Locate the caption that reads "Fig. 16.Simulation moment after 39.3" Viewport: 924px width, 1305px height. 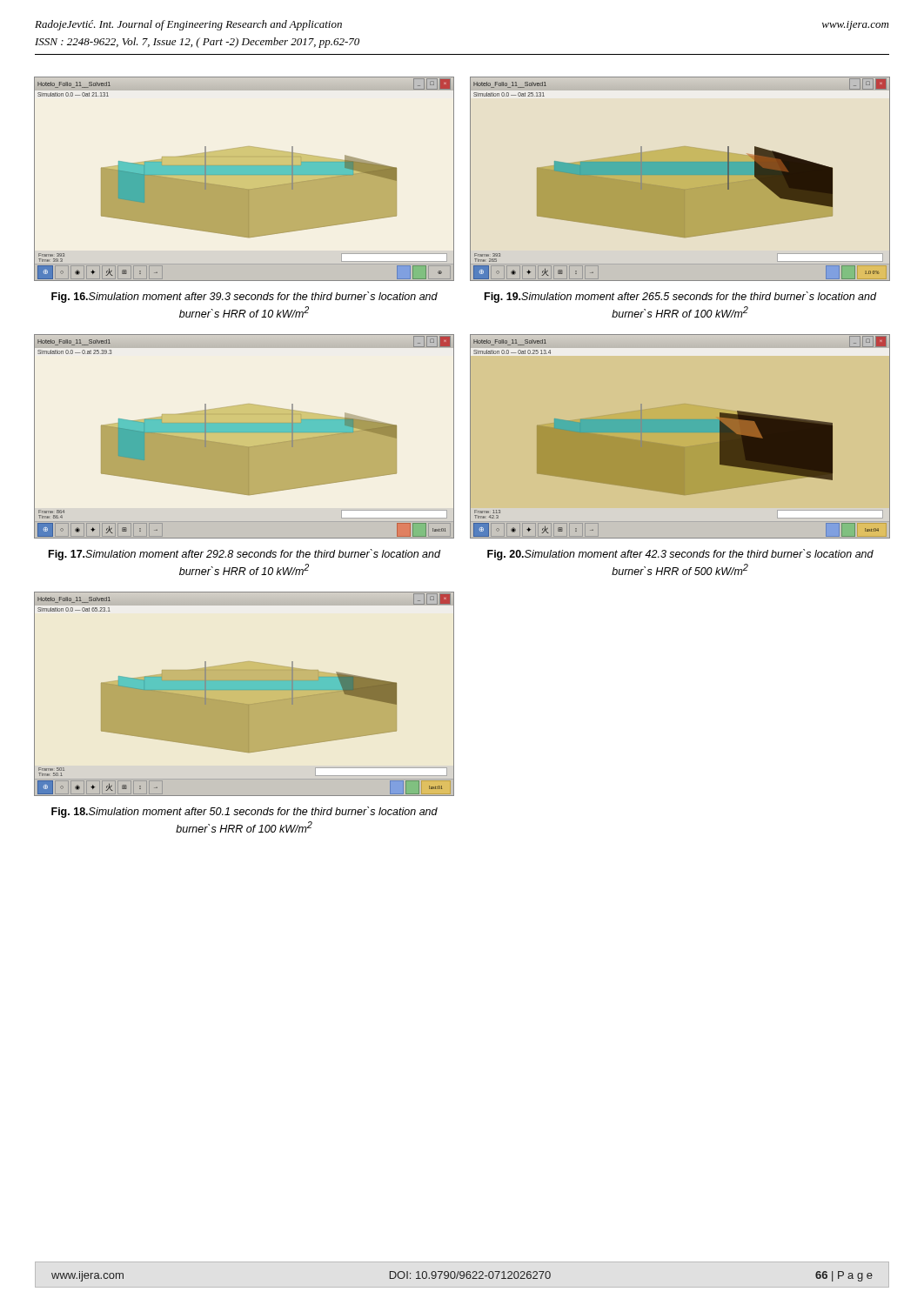(244, 305)
